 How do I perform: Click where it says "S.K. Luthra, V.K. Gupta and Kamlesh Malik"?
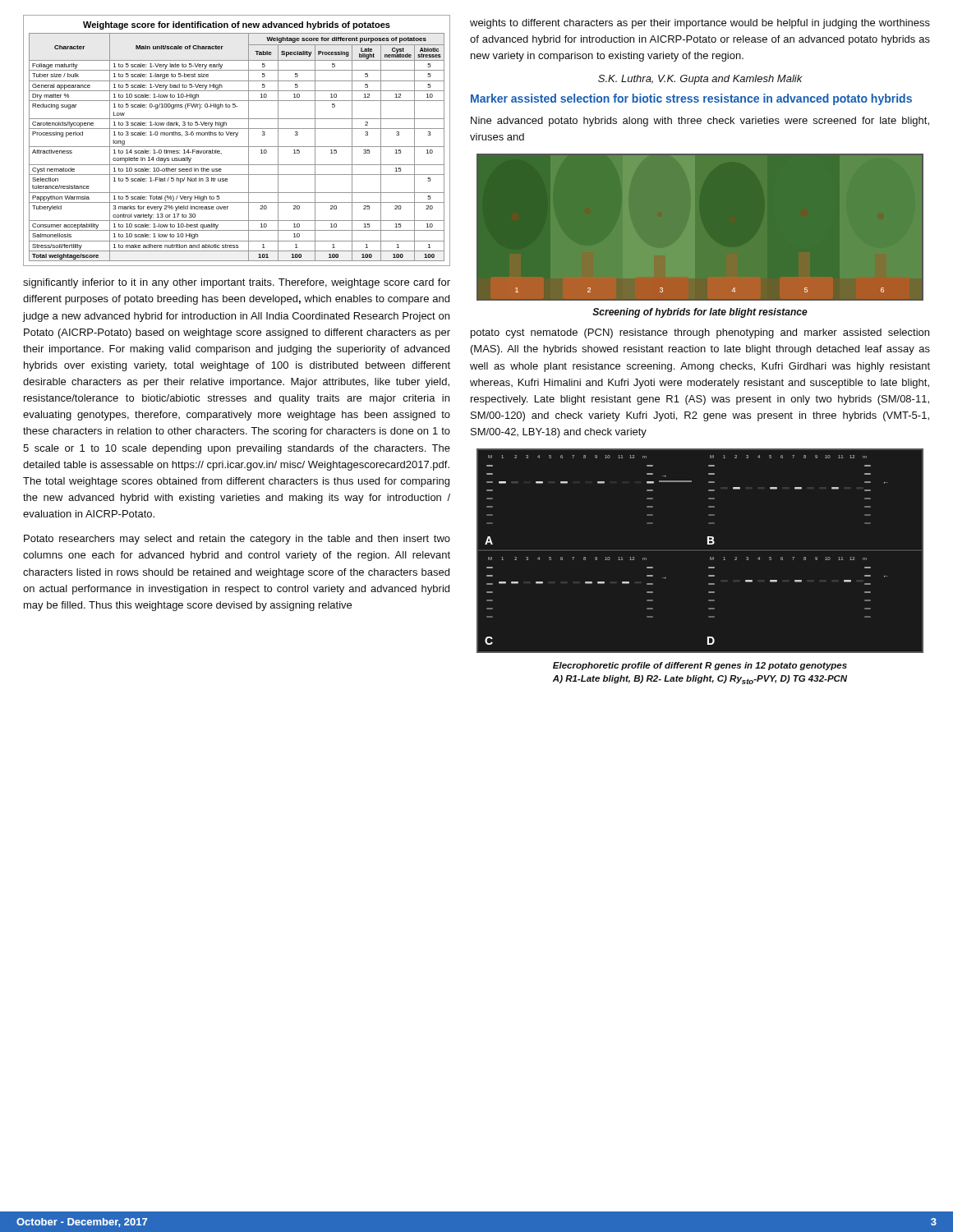(x=700, y=79)
